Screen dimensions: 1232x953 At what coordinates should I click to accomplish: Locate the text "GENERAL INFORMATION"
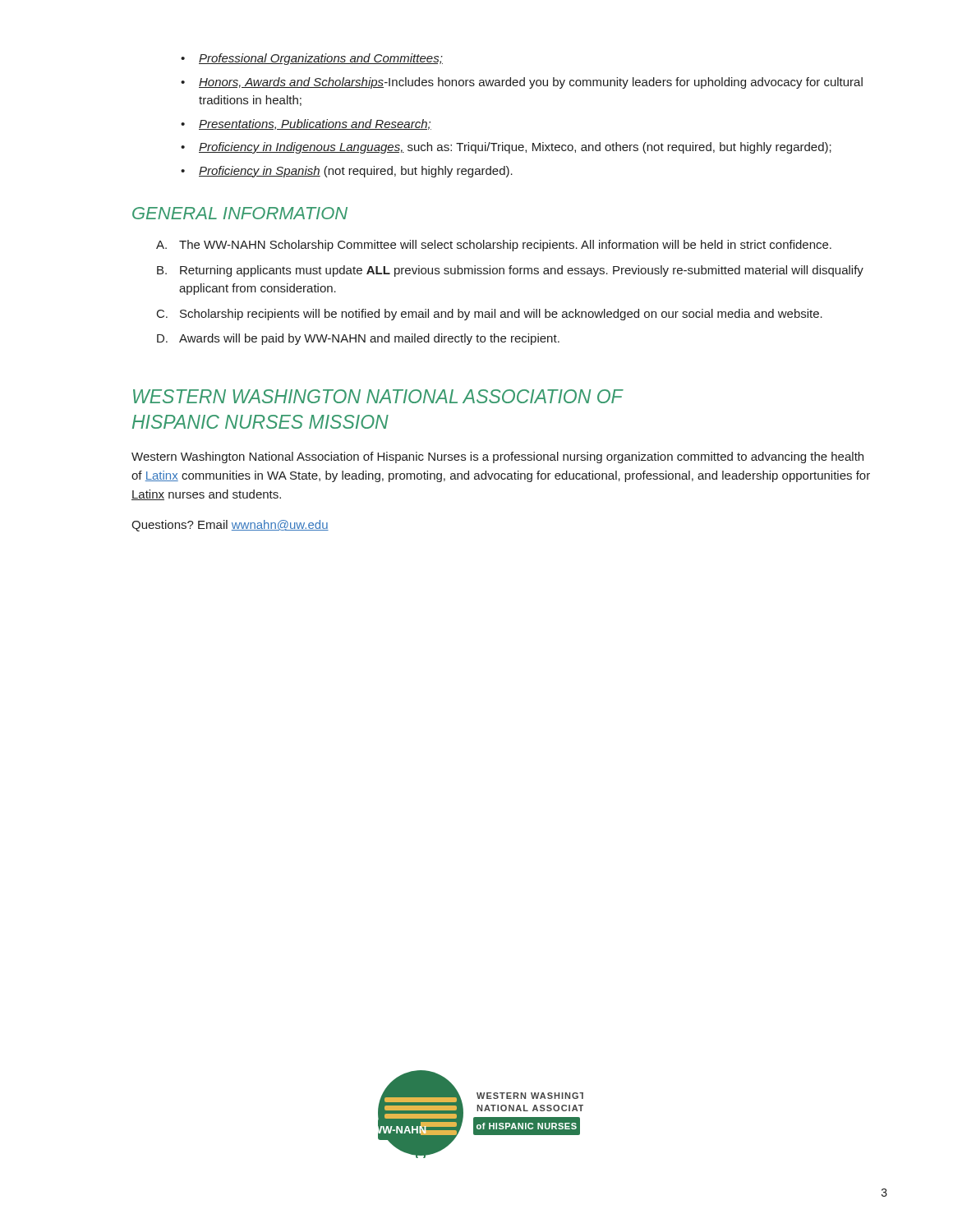240,213
